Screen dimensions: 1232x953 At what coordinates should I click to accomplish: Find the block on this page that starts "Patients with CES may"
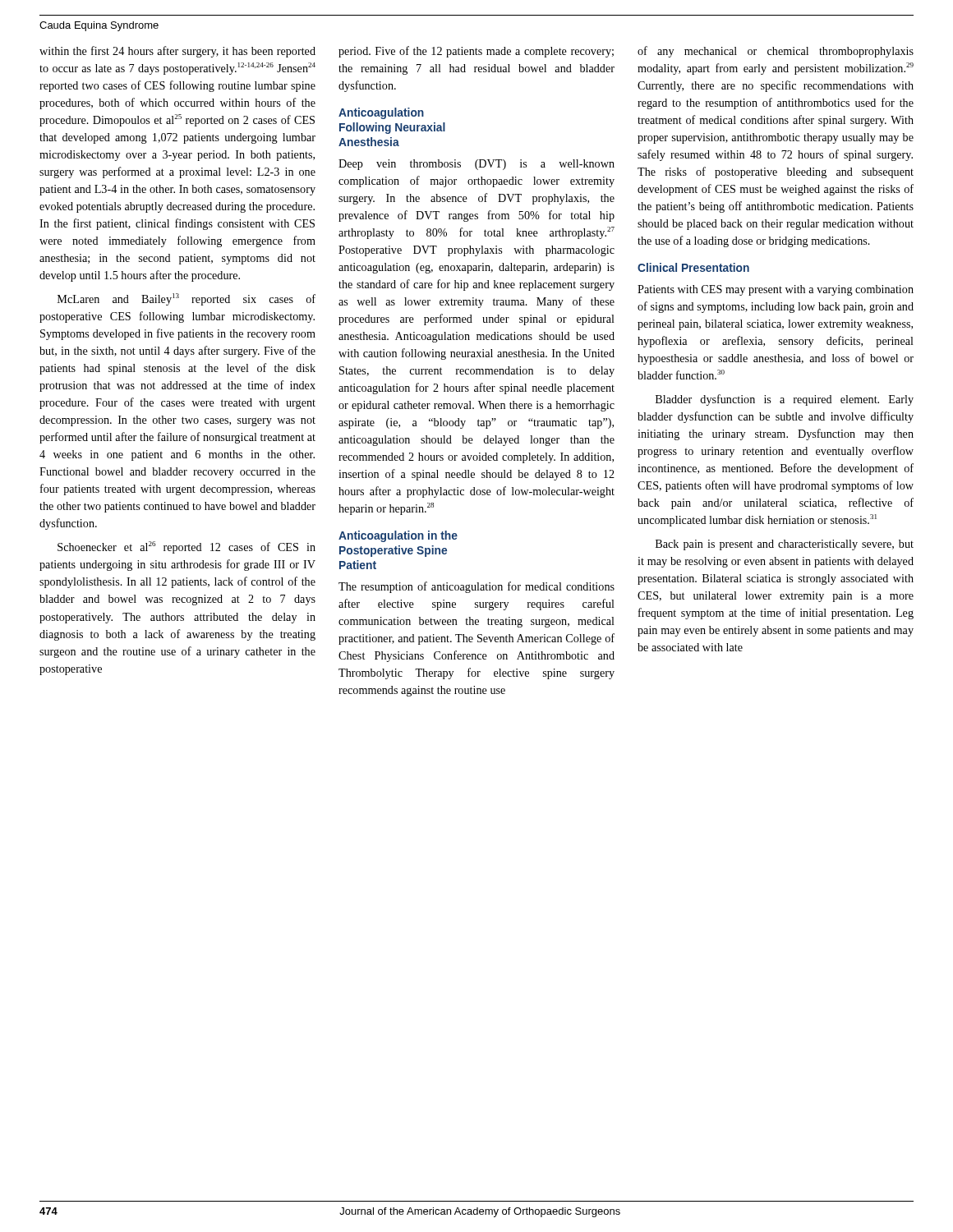click(x=776, y=333)
